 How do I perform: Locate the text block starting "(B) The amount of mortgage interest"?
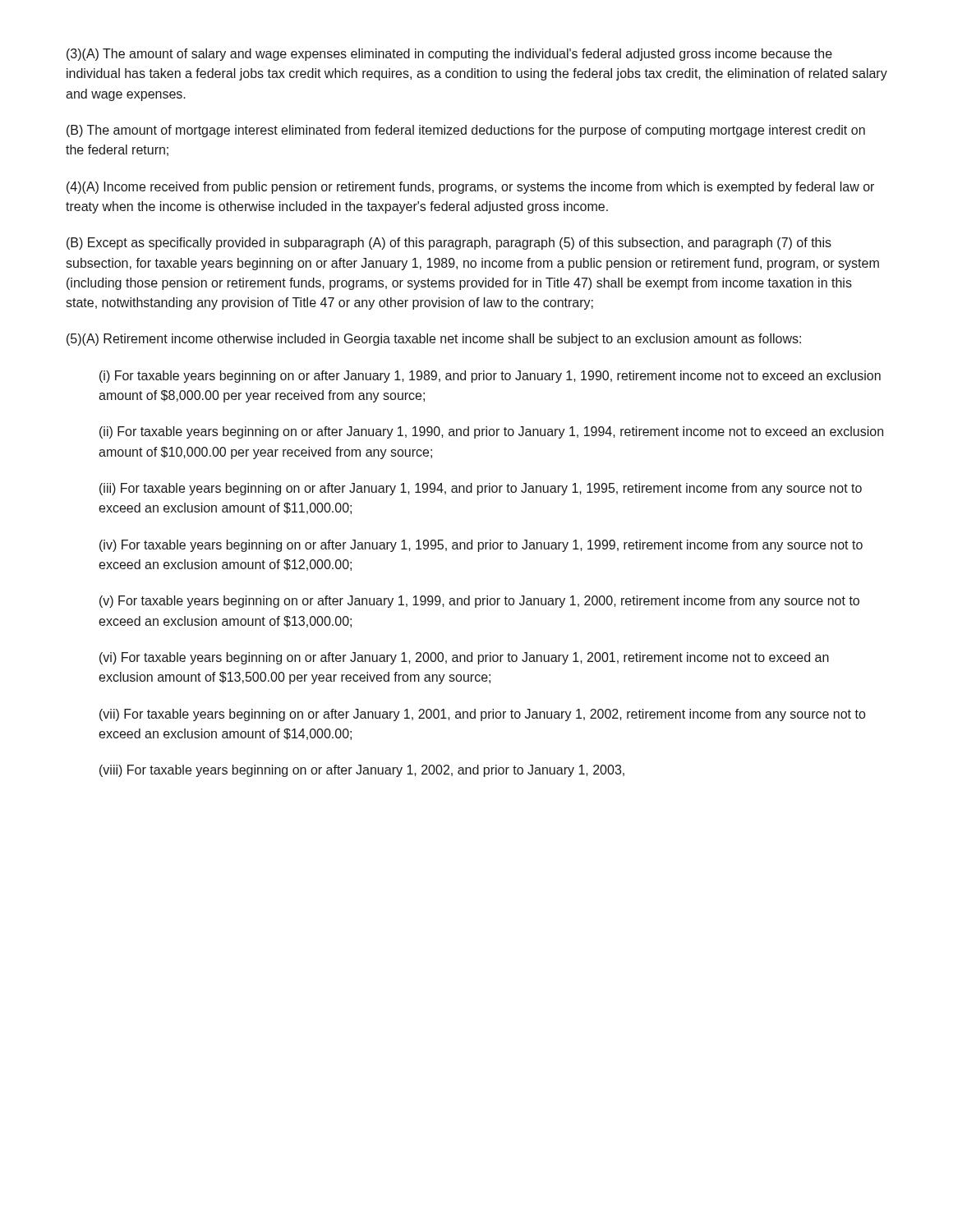pos(466,140)
